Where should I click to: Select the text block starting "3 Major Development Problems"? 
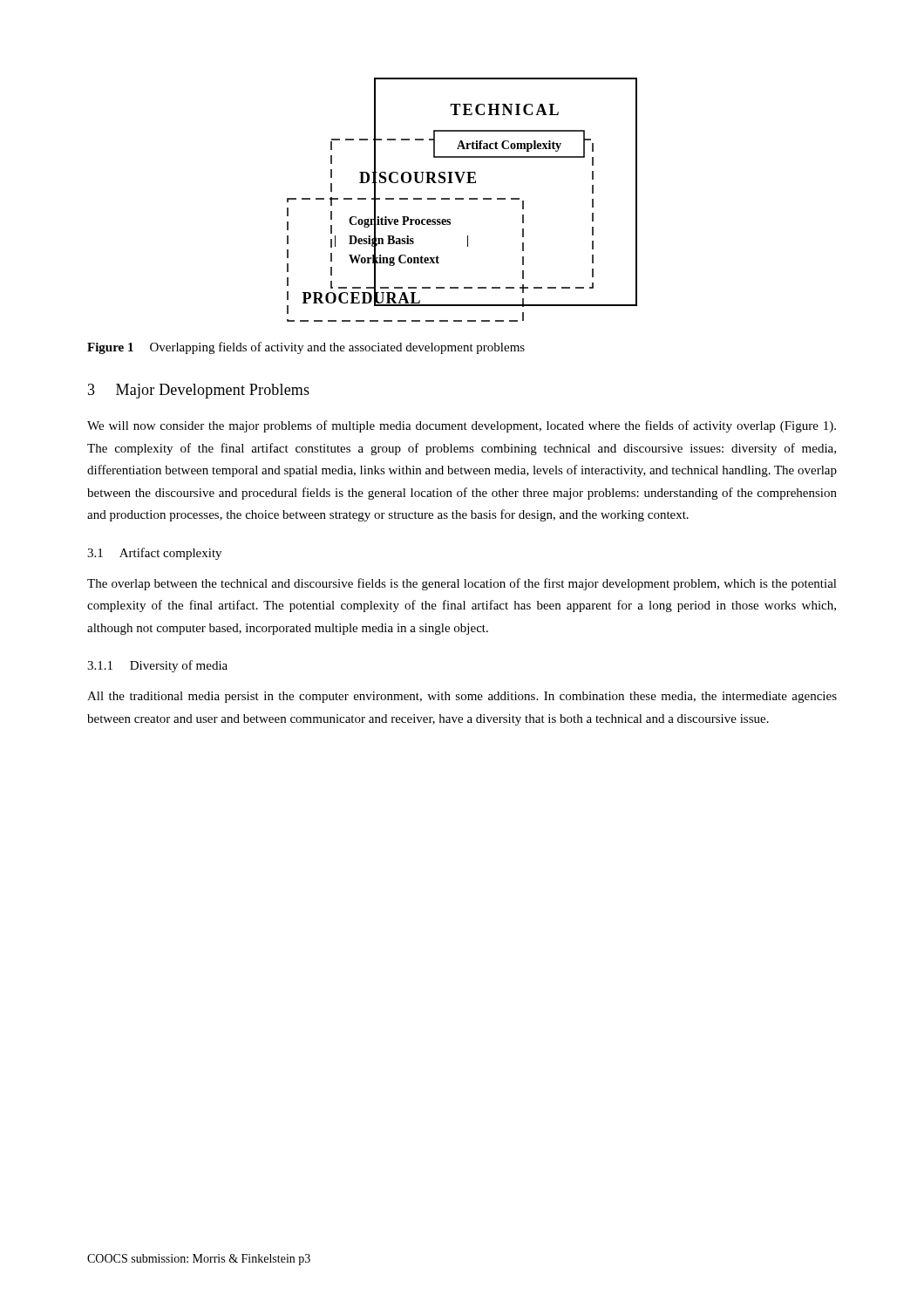(x=198, y=390)
